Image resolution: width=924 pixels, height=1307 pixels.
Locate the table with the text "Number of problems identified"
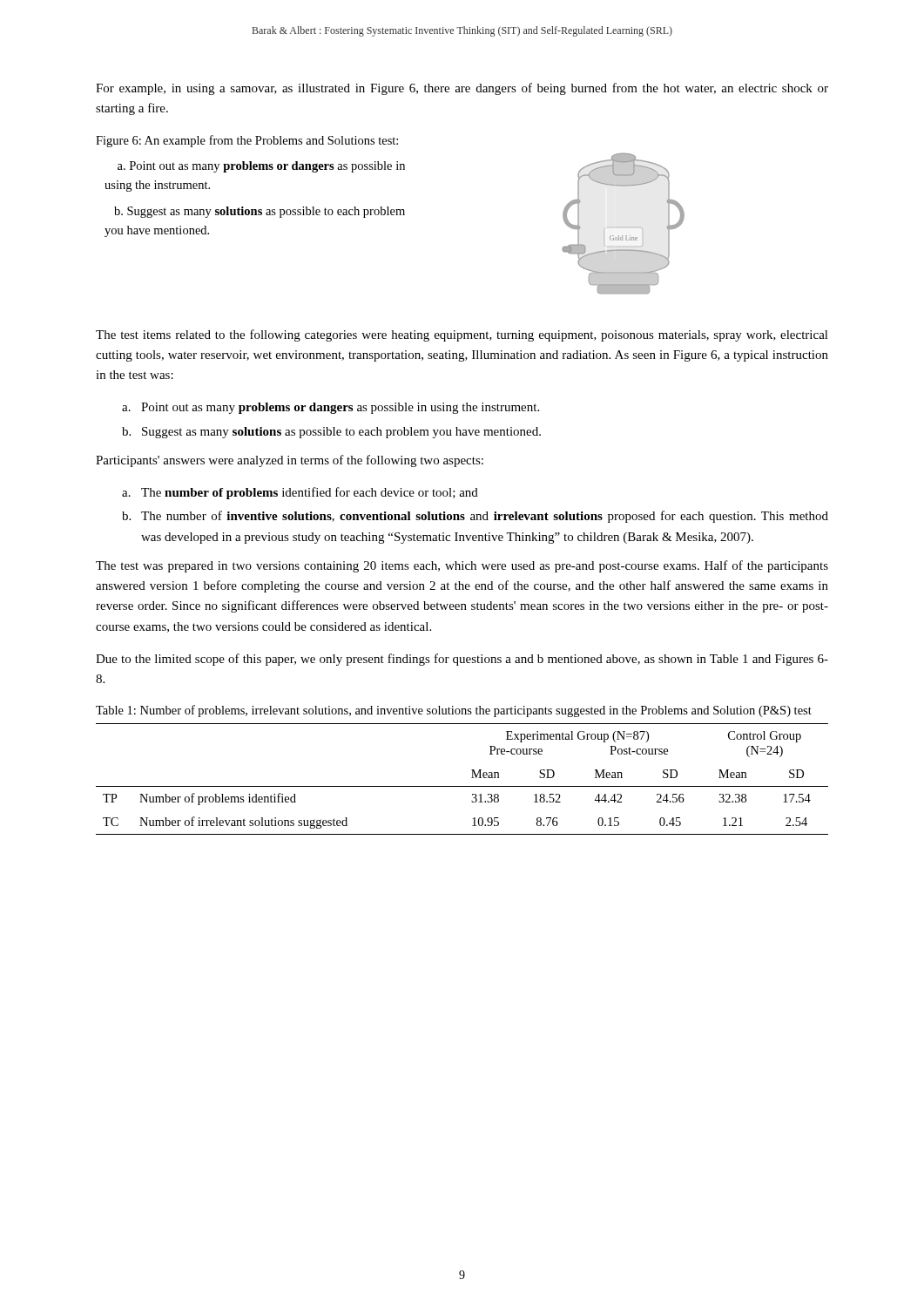pyautogui.click(x=462, y=779)
